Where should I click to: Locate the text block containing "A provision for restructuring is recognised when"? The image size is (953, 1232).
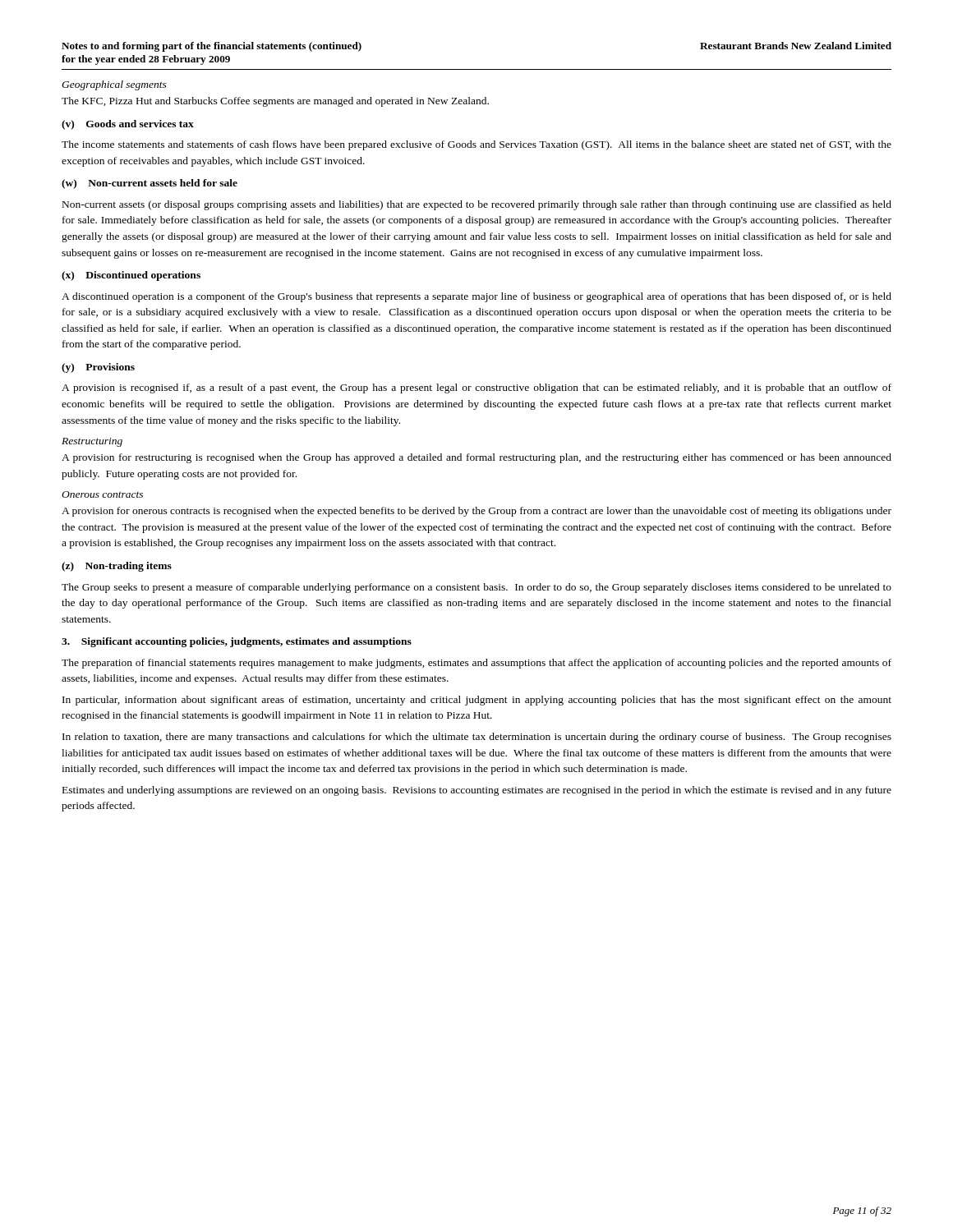click(x=476, y=465)
